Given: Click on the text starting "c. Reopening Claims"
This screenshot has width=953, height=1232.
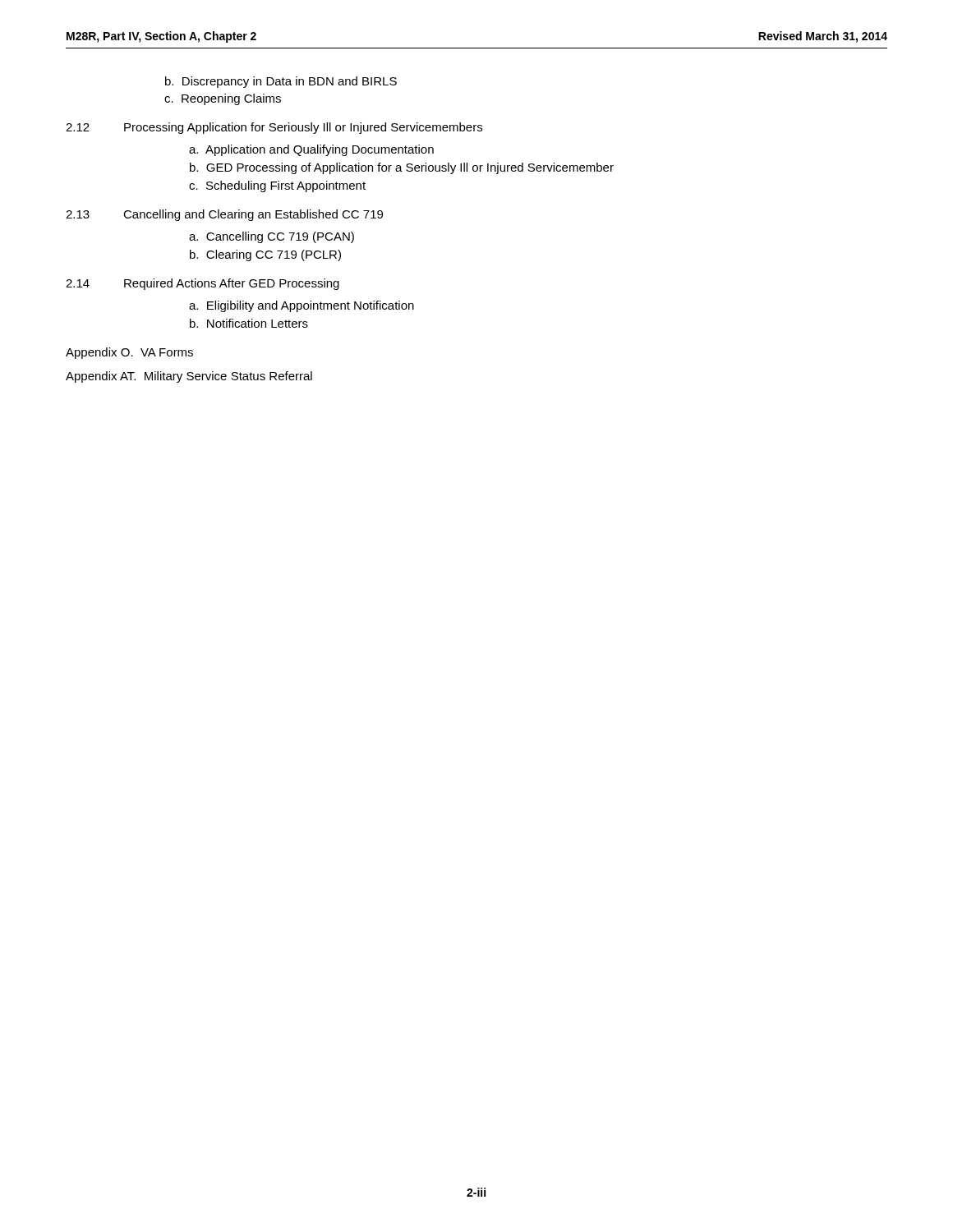Looking at the screenshot, I should tap(223, 98).
